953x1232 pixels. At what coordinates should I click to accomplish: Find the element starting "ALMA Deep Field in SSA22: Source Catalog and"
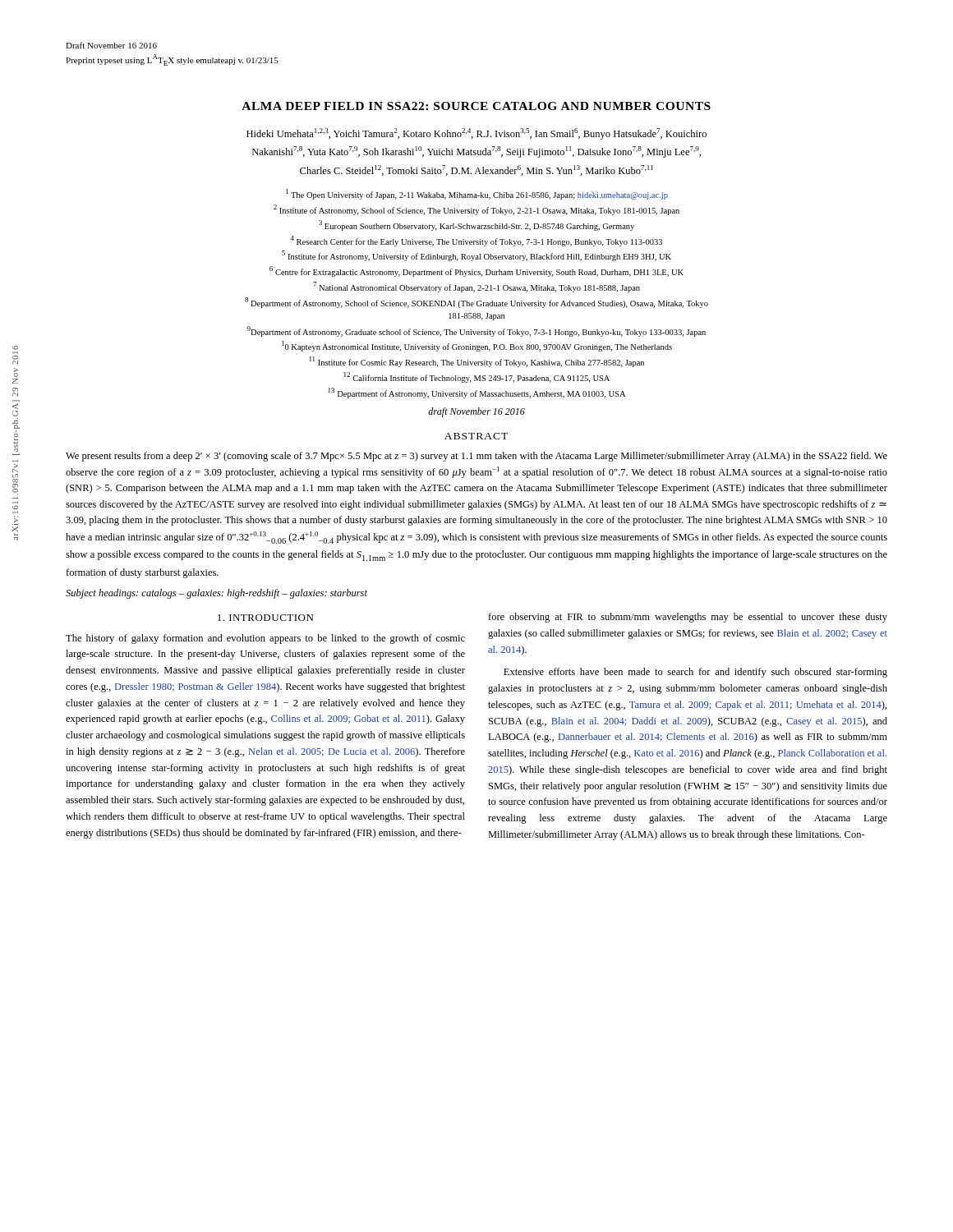[476, 106]
